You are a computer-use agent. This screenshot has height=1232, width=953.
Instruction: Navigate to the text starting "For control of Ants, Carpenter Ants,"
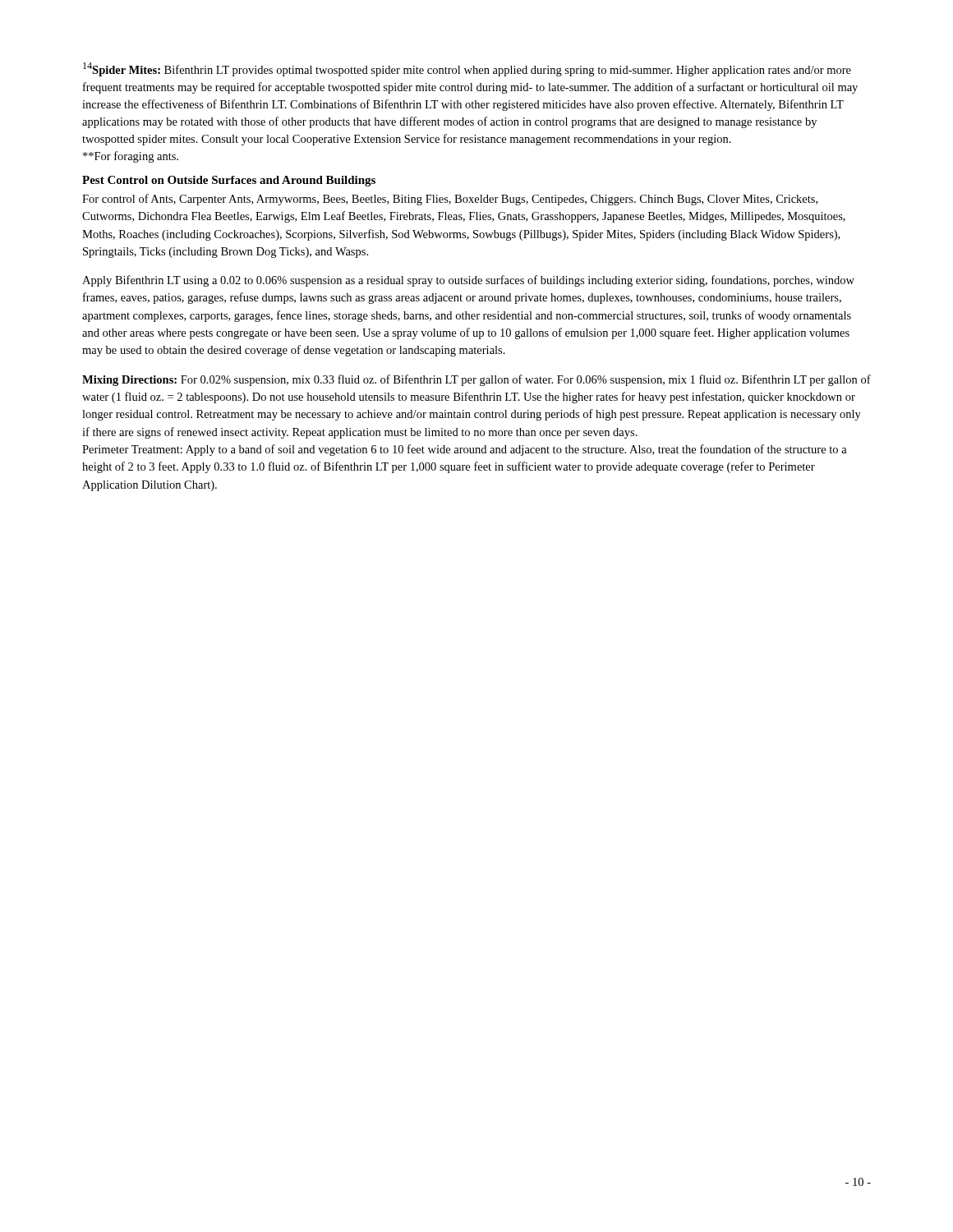464,225
